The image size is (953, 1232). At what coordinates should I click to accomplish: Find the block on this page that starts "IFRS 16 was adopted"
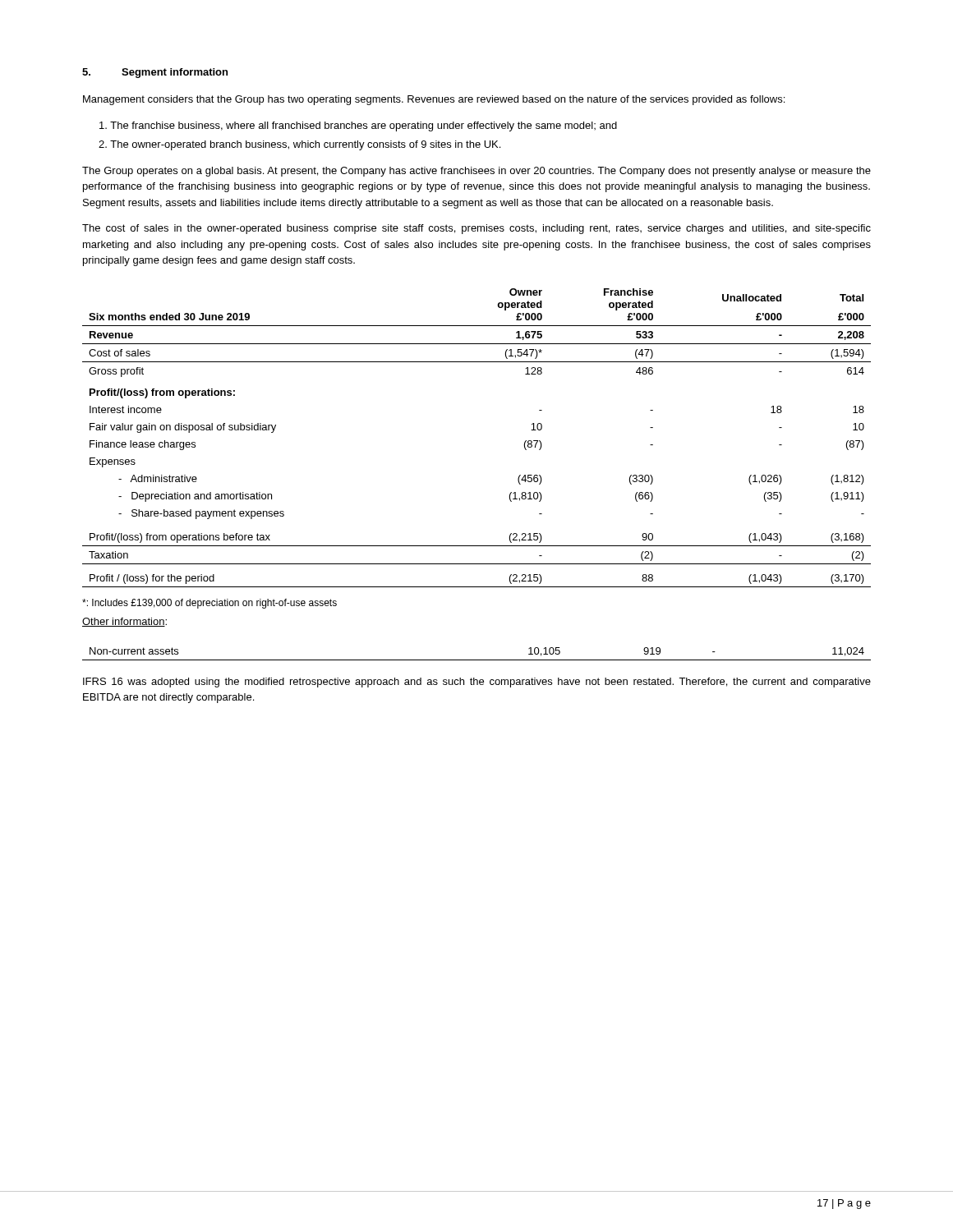[476, 689]
